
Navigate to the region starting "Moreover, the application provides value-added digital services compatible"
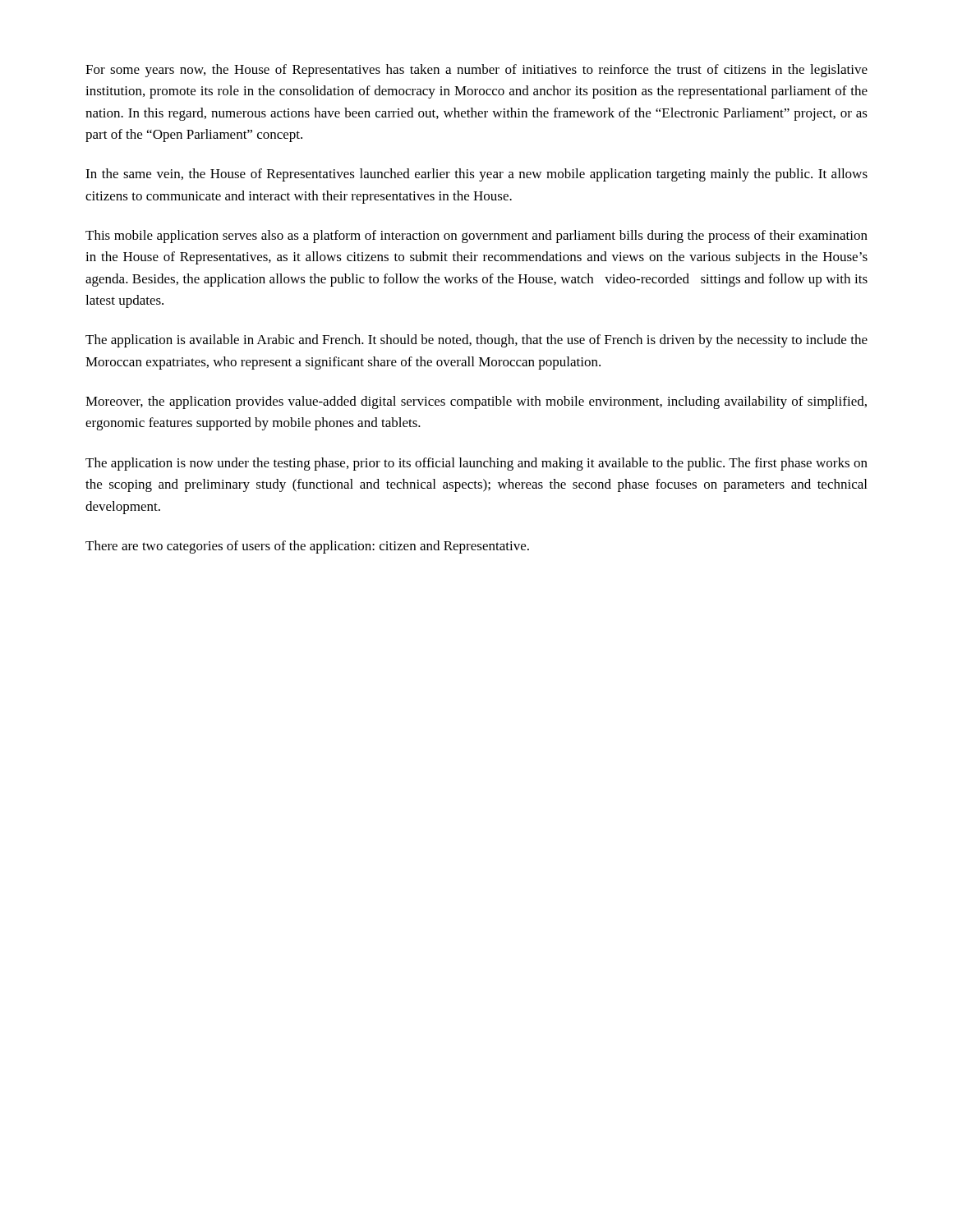point(476,412)
